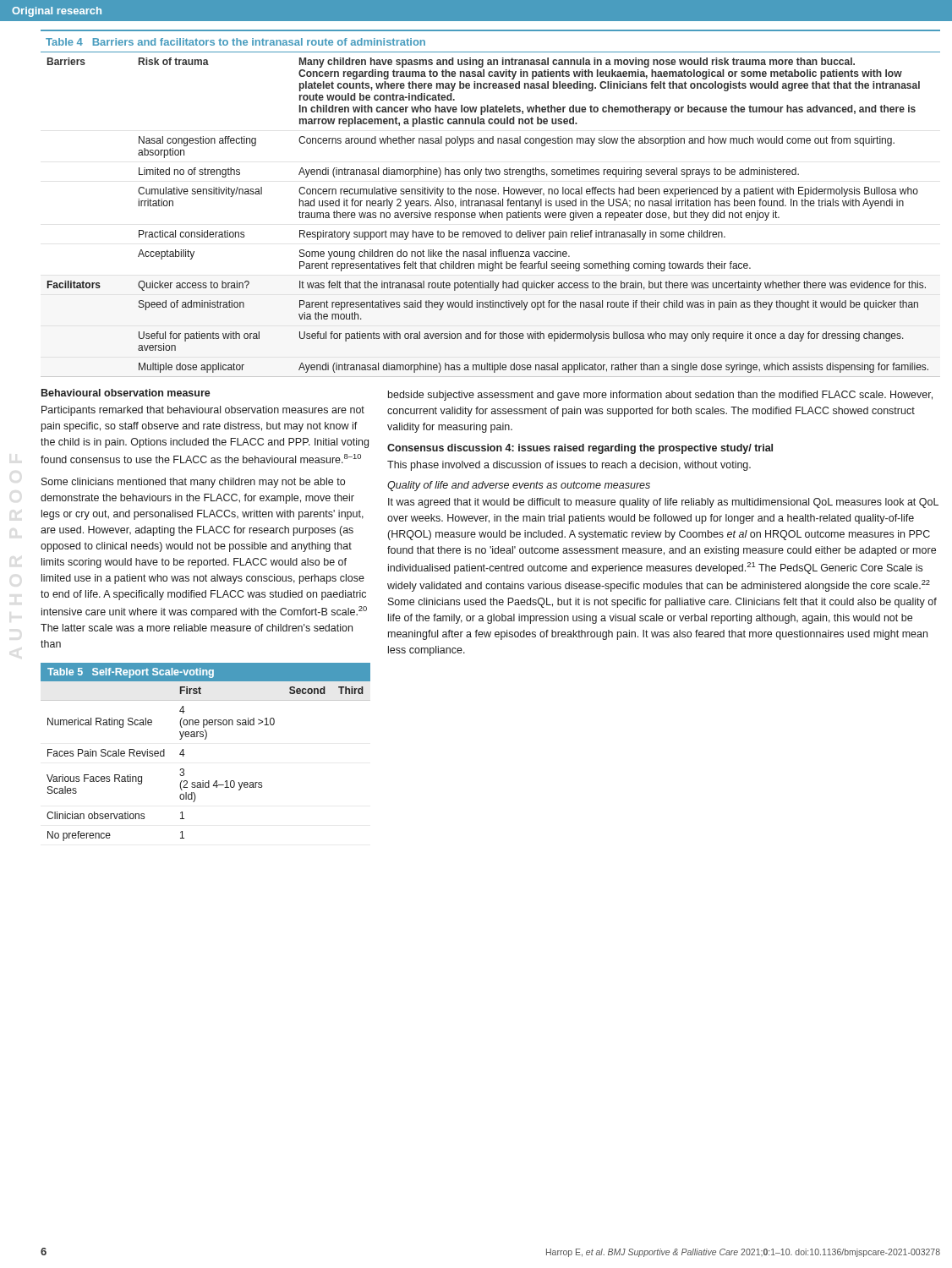Locate the text block that reads "bedside subjective assessment and gave"

pos(660,411)
